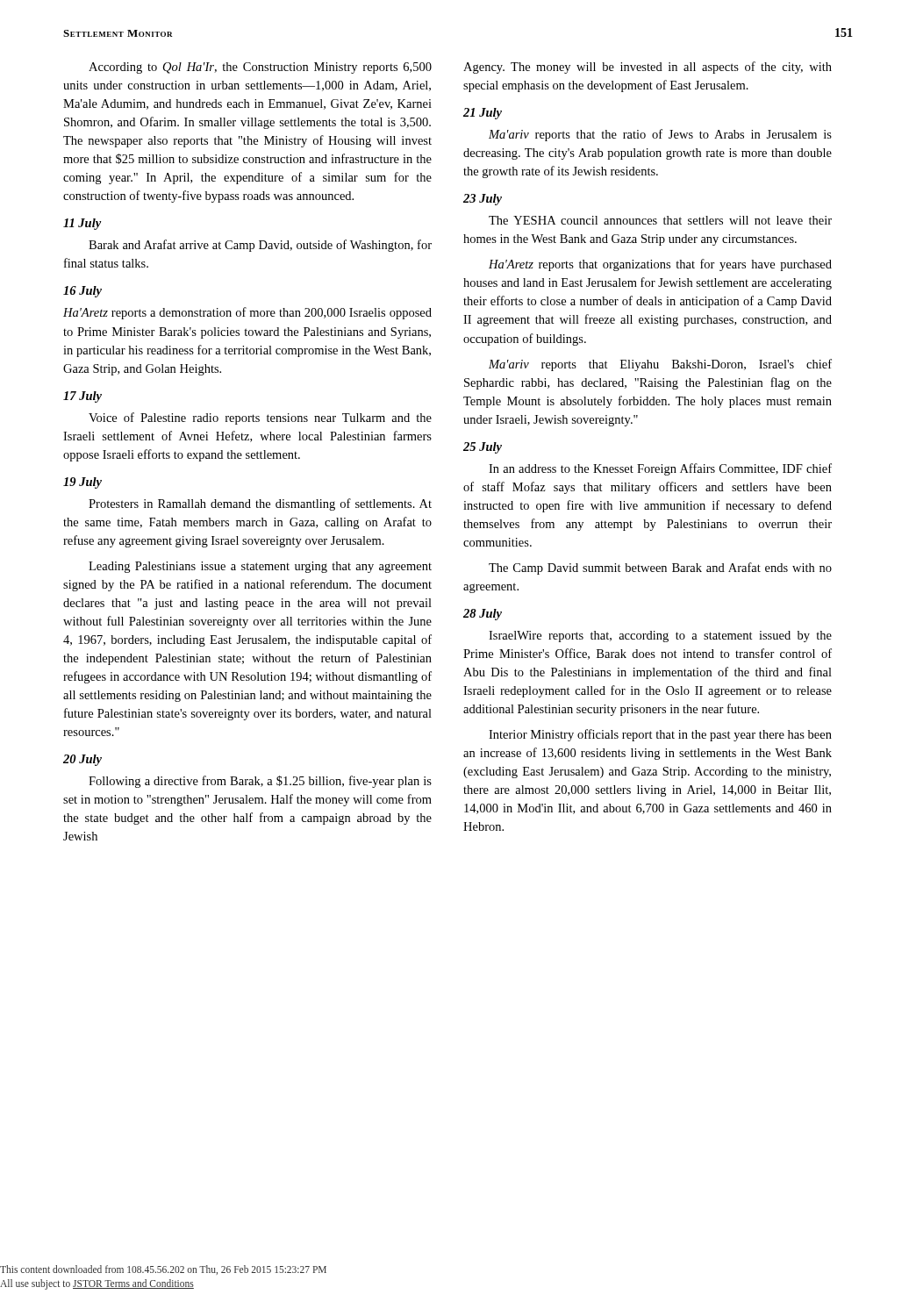Locate the text block that says "According to Qol Ha'Ir, the Construction Ministry"
Screen dimensions: 1316x916
(247, 132)
